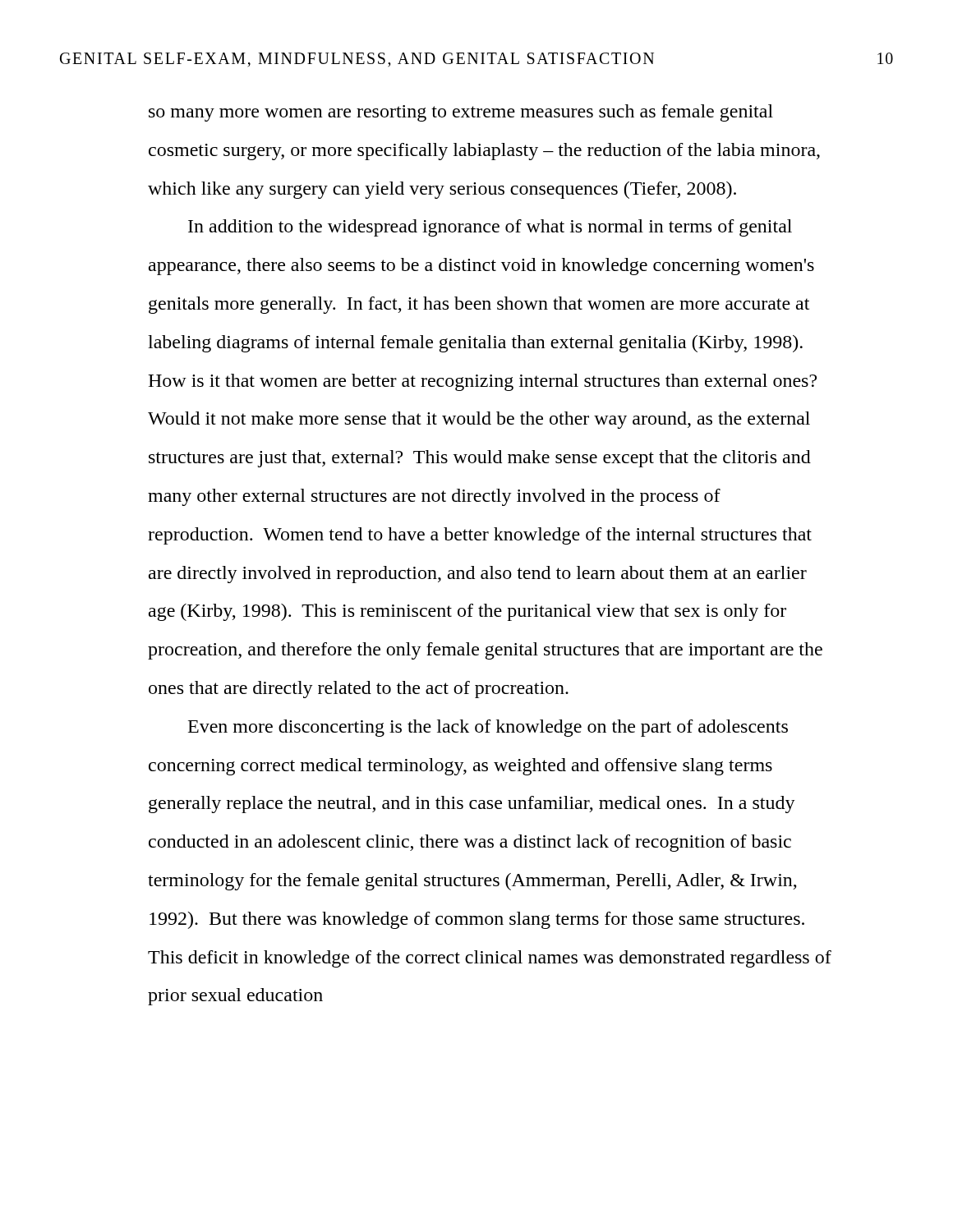Find the passage starting "Even more disconcerting is the"
Image resolution: width=953 pixels, height=1232 pixels.
(x=488, y=728)
